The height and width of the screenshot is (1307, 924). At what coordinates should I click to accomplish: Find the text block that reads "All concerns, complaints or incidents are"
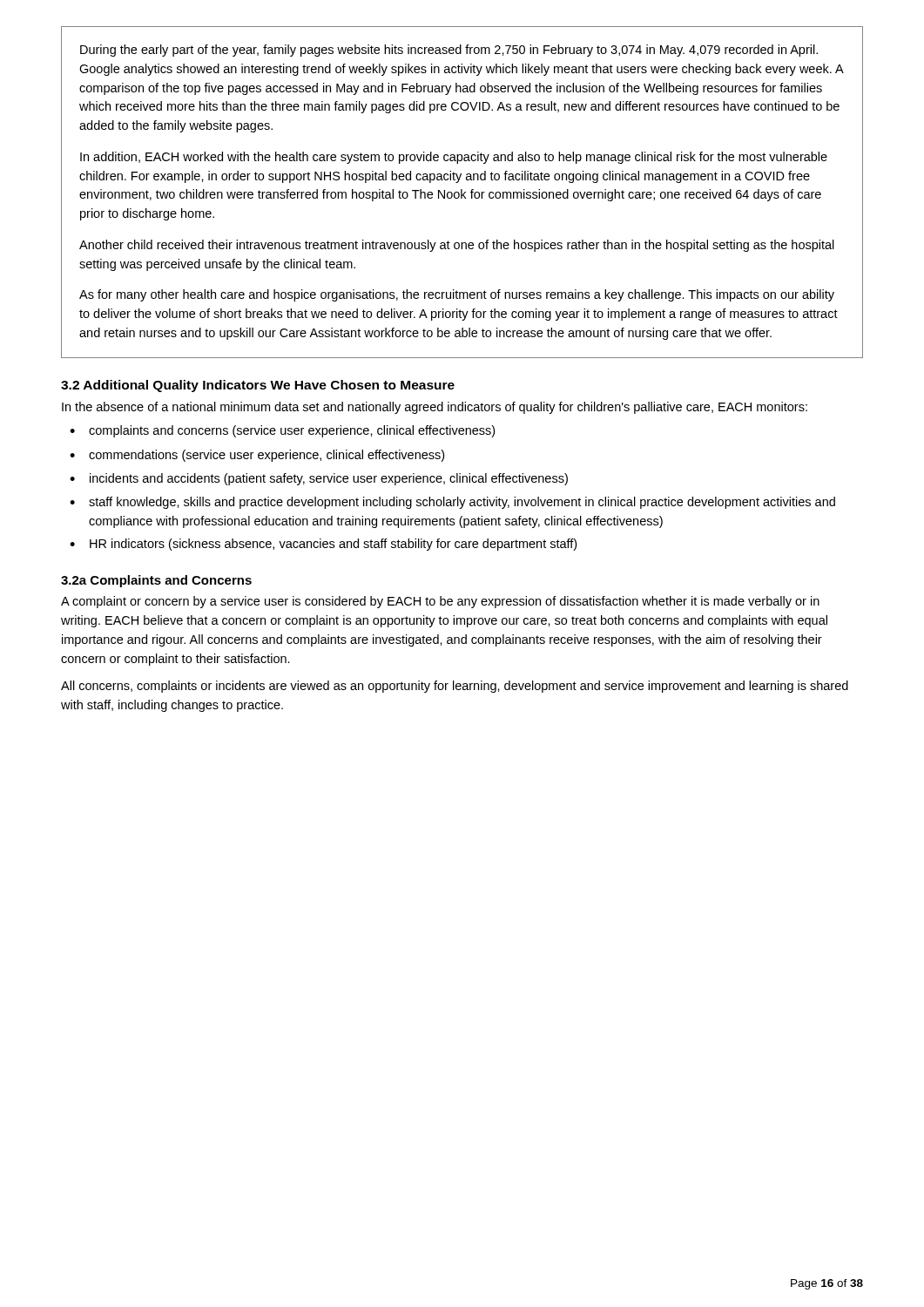point(455,695)
